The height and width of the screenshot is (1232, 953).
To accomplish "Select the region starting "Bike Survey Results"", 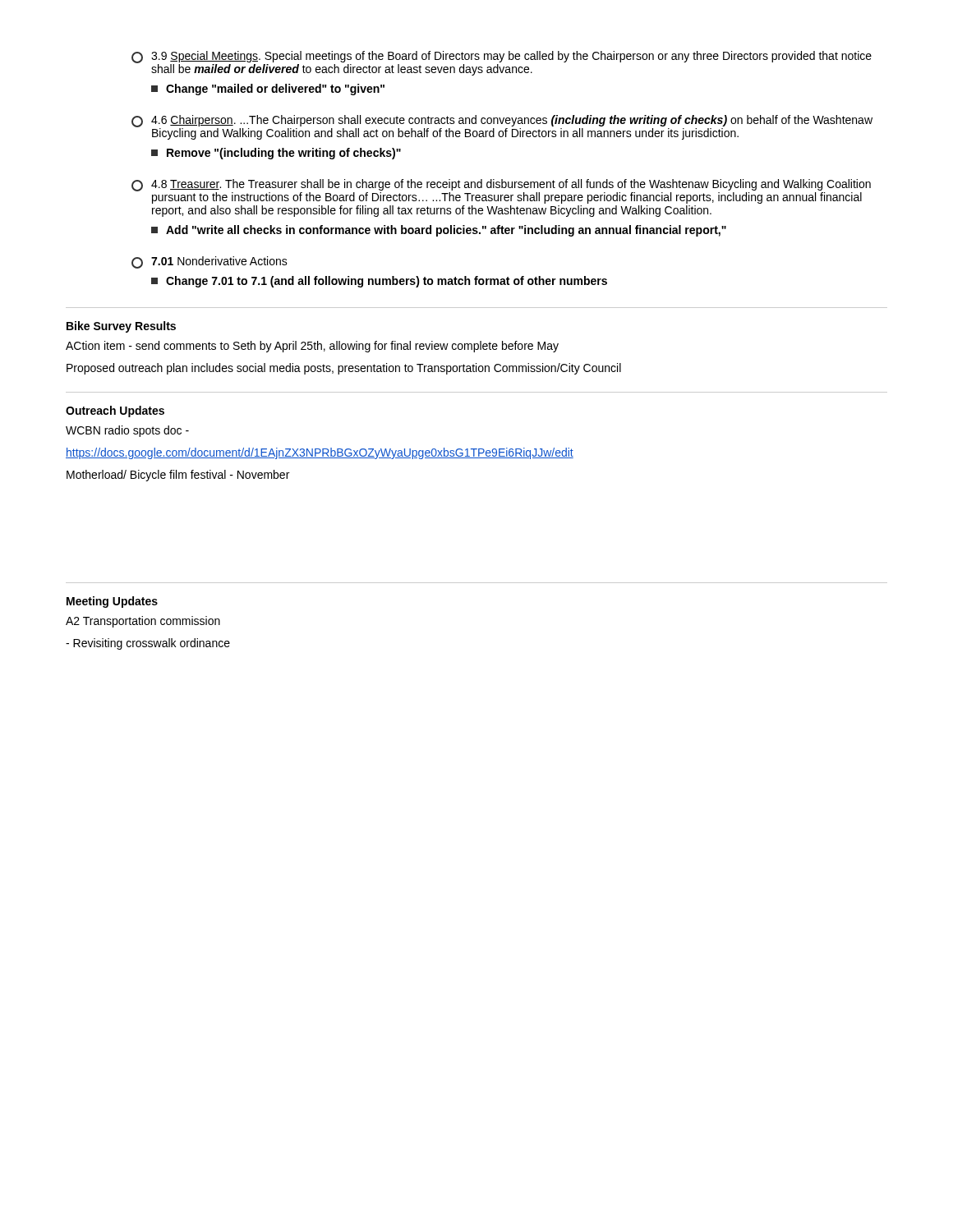I will point(121,326).
